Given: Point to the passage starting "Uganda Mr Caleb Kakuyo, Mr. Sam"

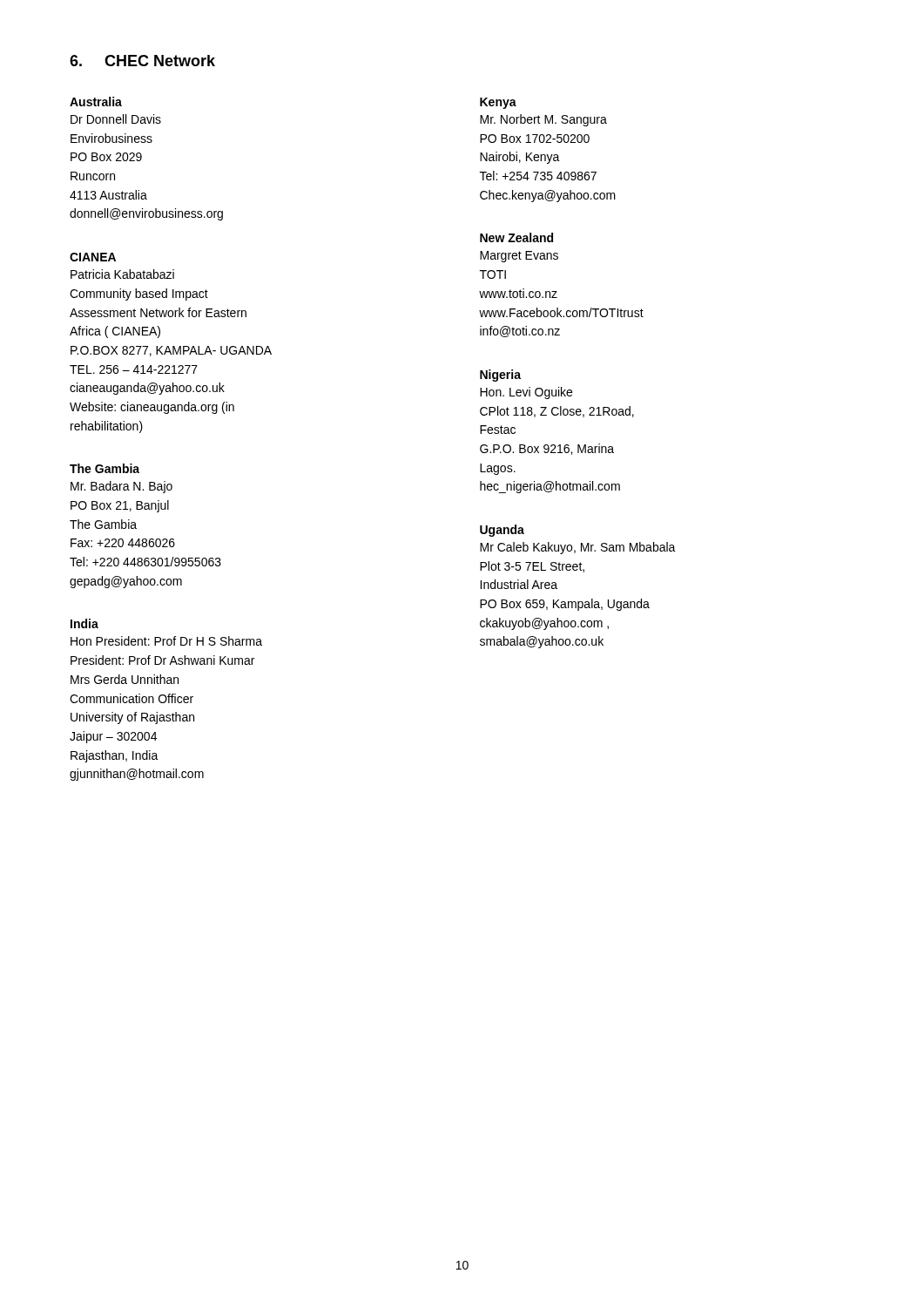Looking at the screenshot, I should coord(502,531).
